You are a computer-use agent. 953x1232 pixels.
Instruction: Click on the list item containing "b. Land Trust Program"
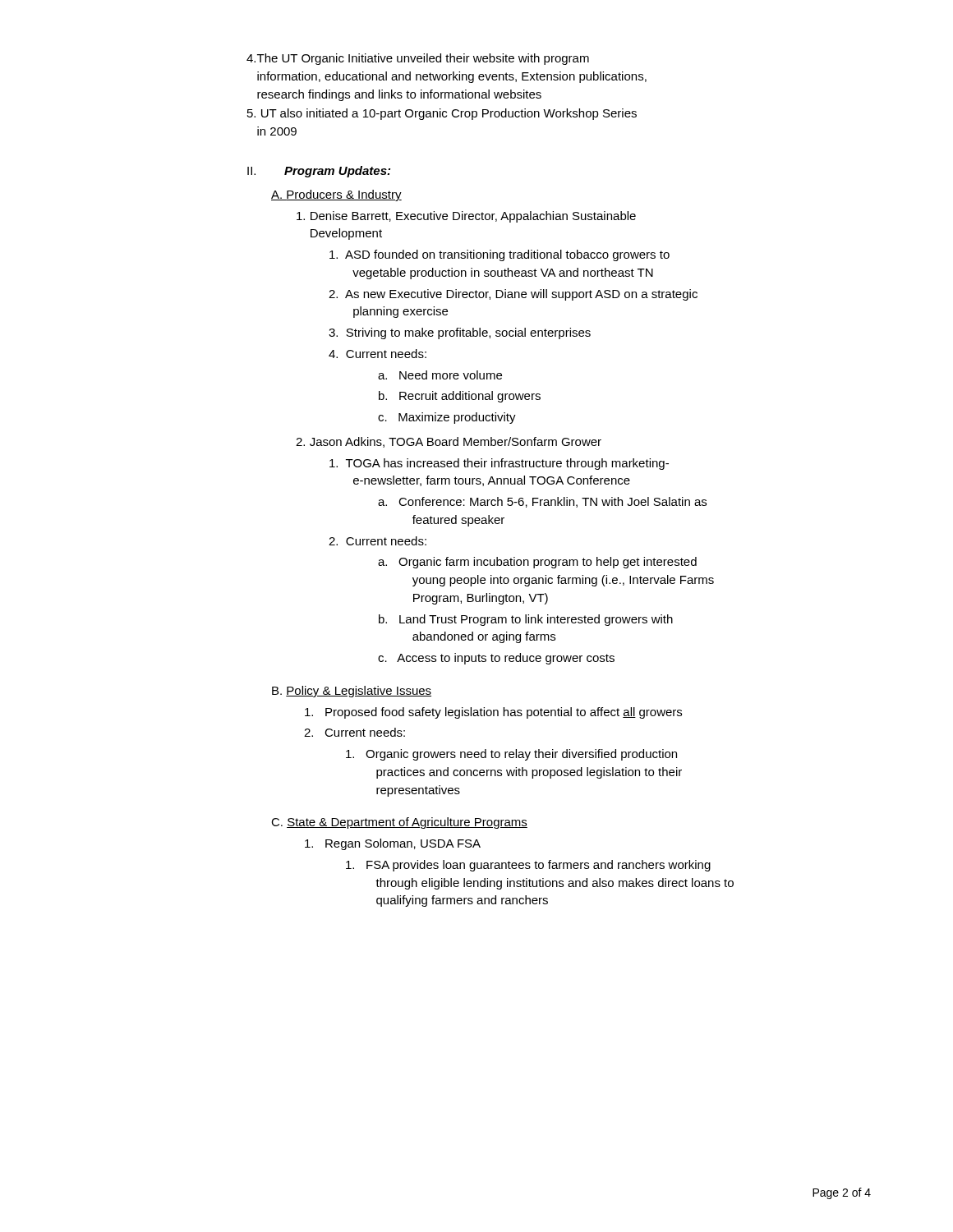pyautogui.click(x=526, y=627)
